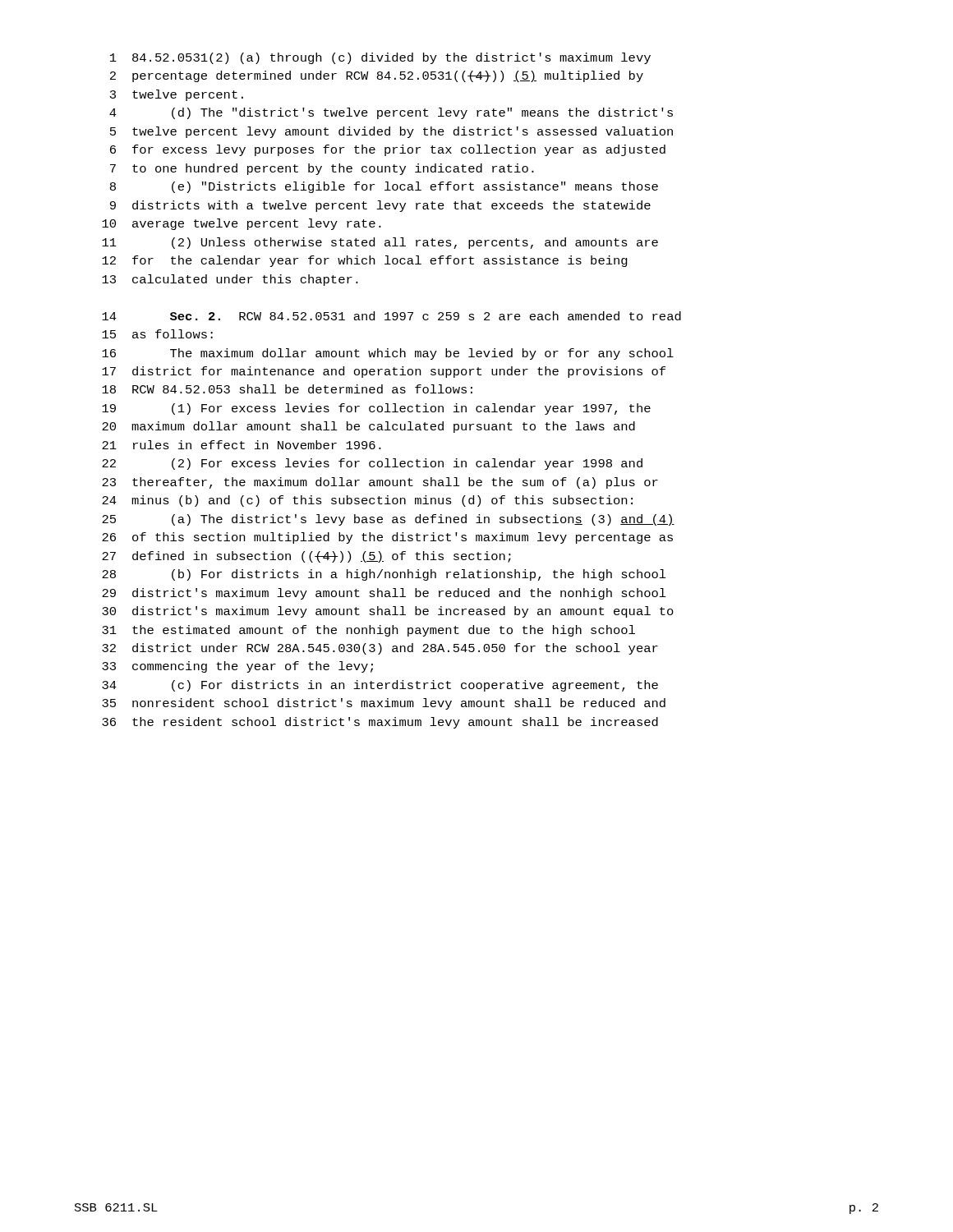This screenshot has width=953, height=1232.
Task: Point to the element starting "23 thereafter, the"
Action: (476, 483)
